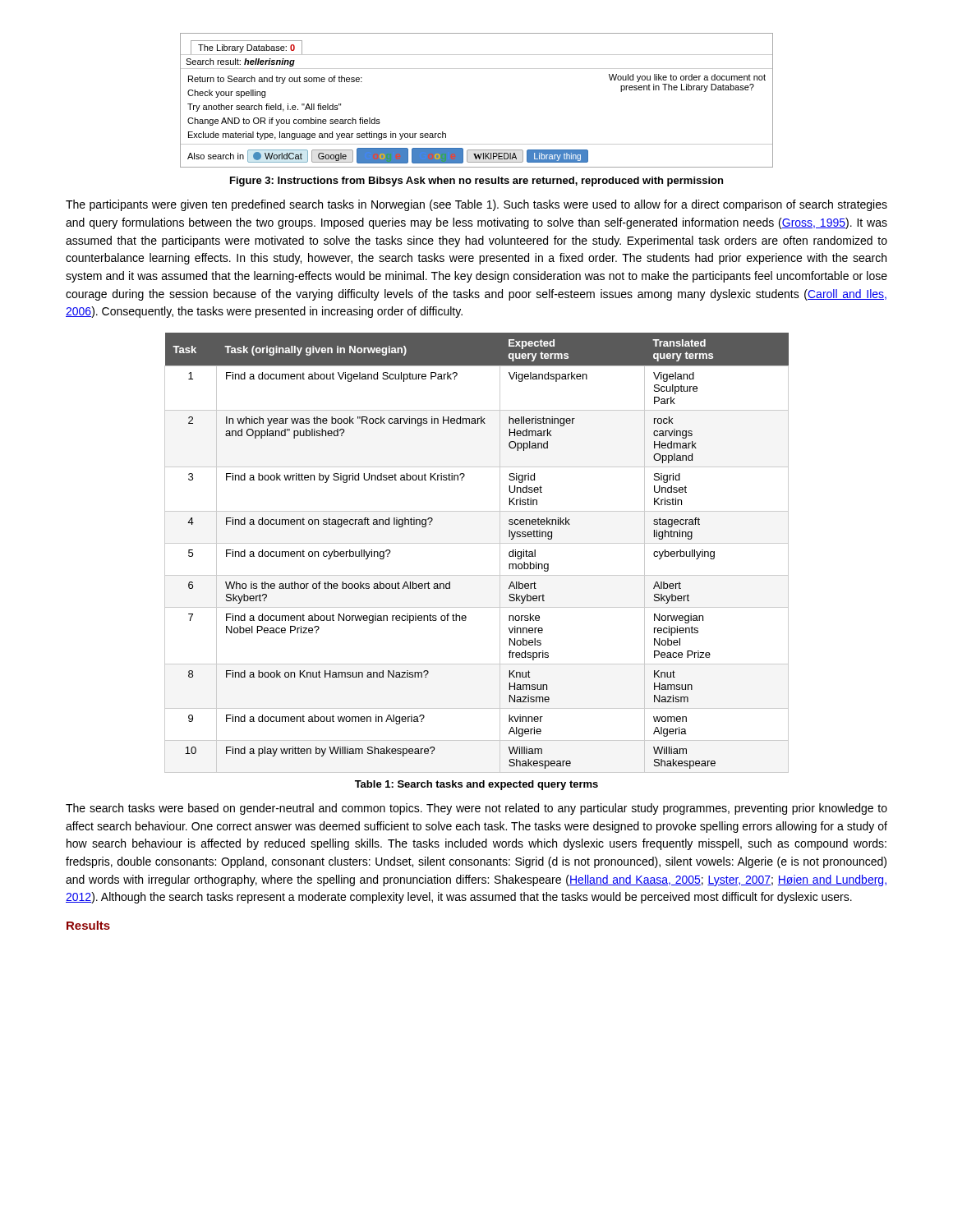This screenshot has height=1232, width=953.
Task: Find a screenshot
Action: tap(476, 100)
